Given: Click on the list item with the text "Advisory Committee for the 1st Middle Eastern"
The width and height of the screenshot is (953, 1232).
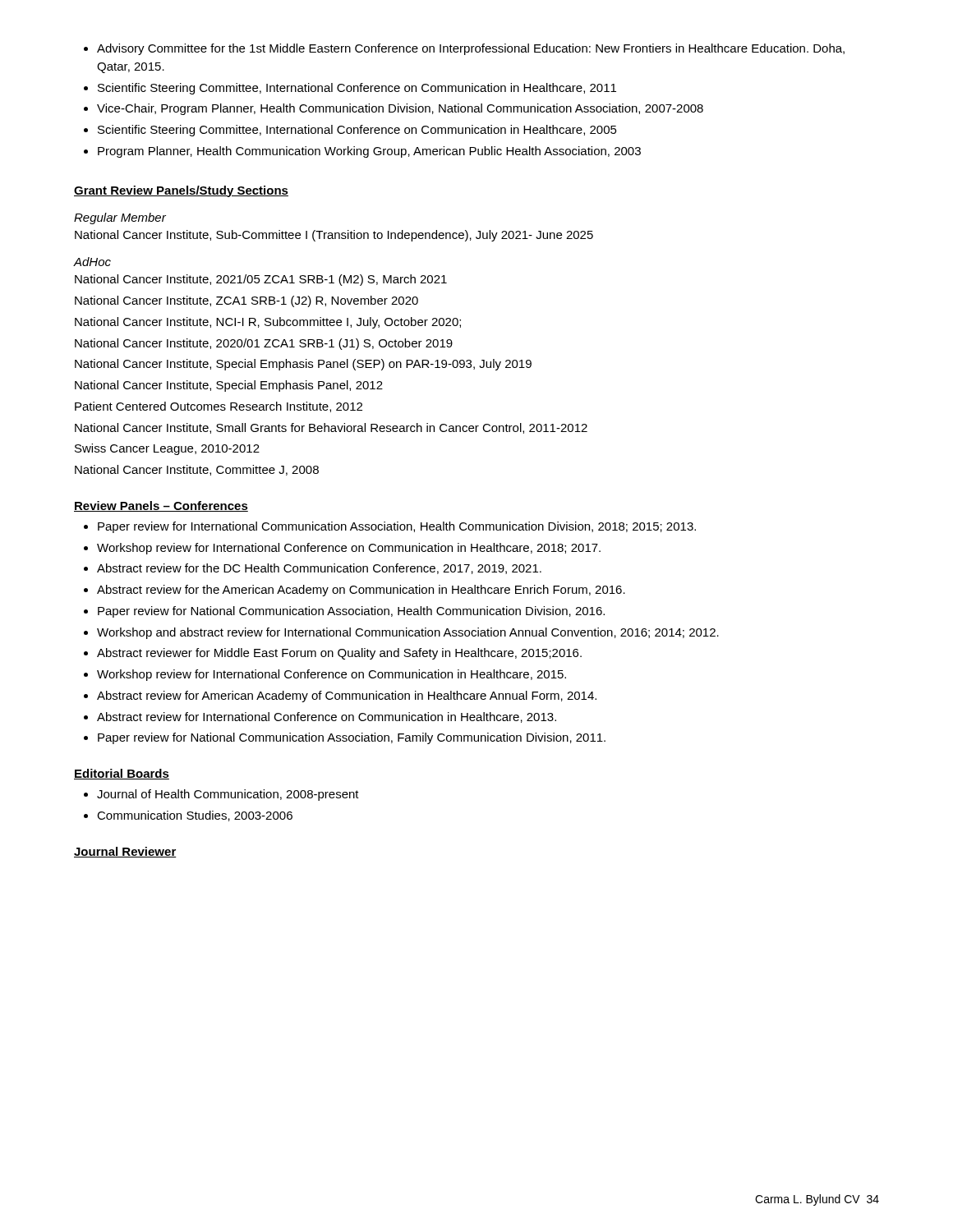Looking at the screenshot, I should pyautogui.click(x=471, y=57).
